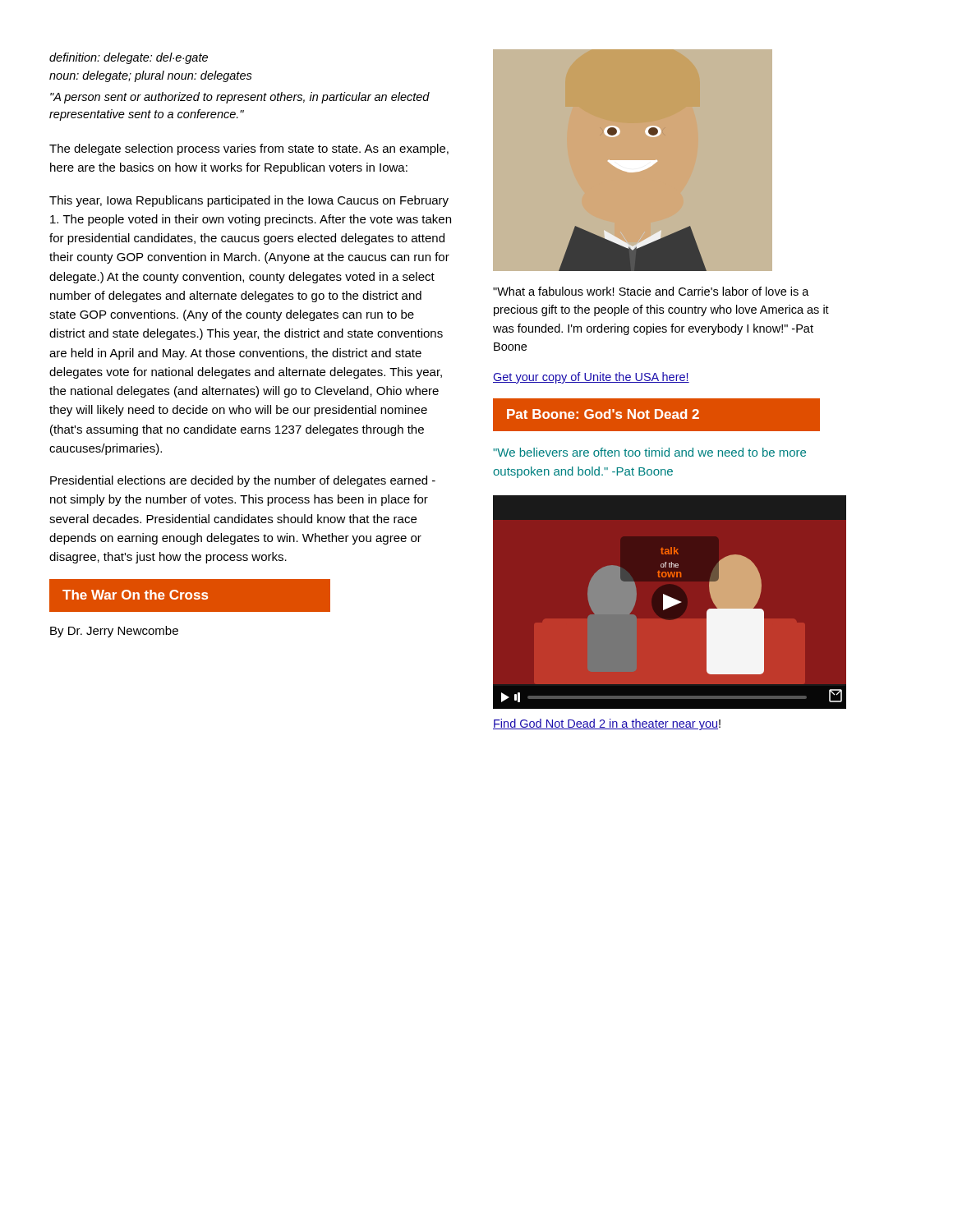The width and height of the screenshot is (953, 1232).
Task: Click on the region starting "The War On the Cross"
Action: pyautogui.click(x=136, y=595)
